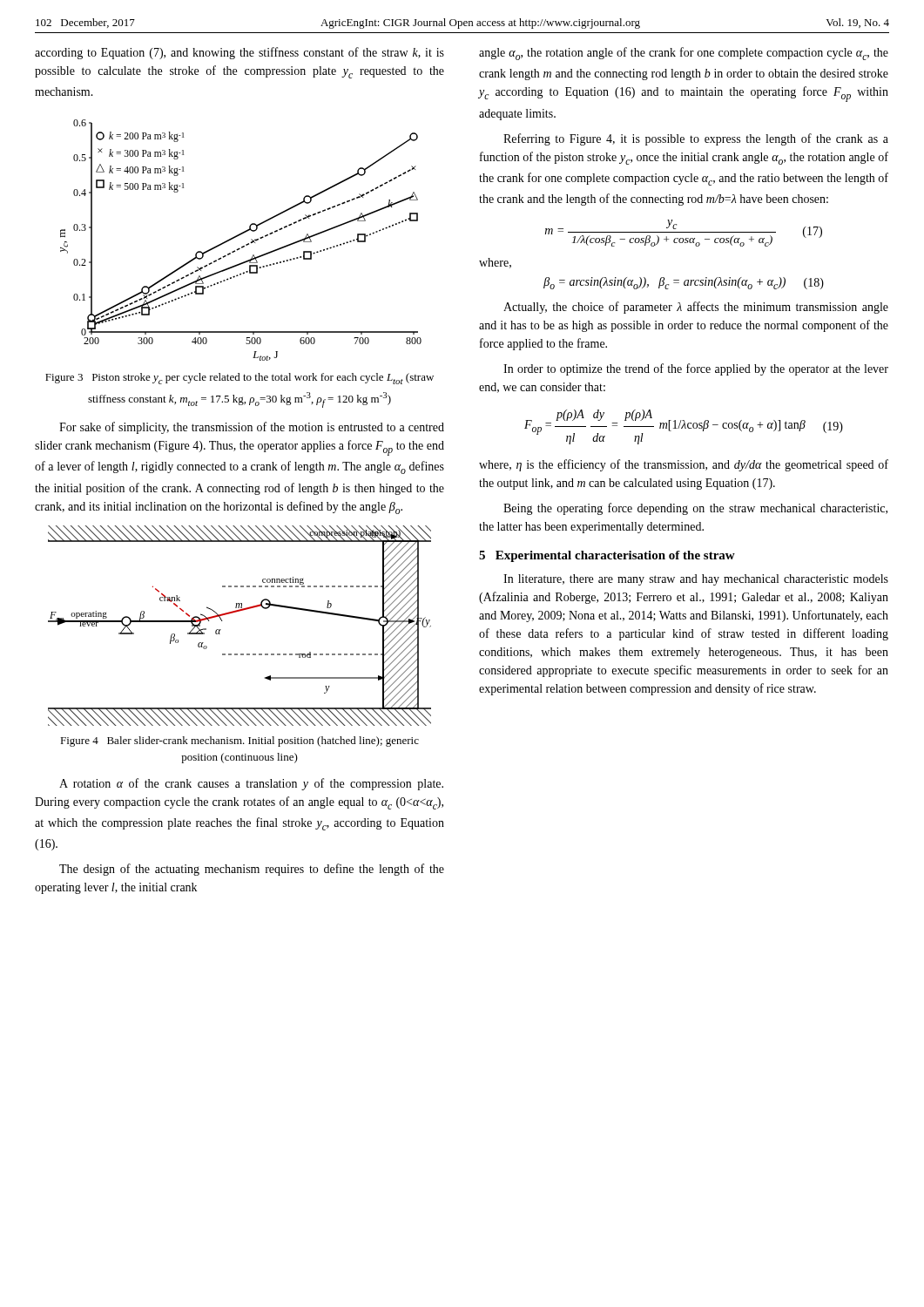Click on the text block starting "Figure 4 Baler slider-crank mechanism. Initial"
Viewport: 924px width, 1307px height.
pos(239,748)
